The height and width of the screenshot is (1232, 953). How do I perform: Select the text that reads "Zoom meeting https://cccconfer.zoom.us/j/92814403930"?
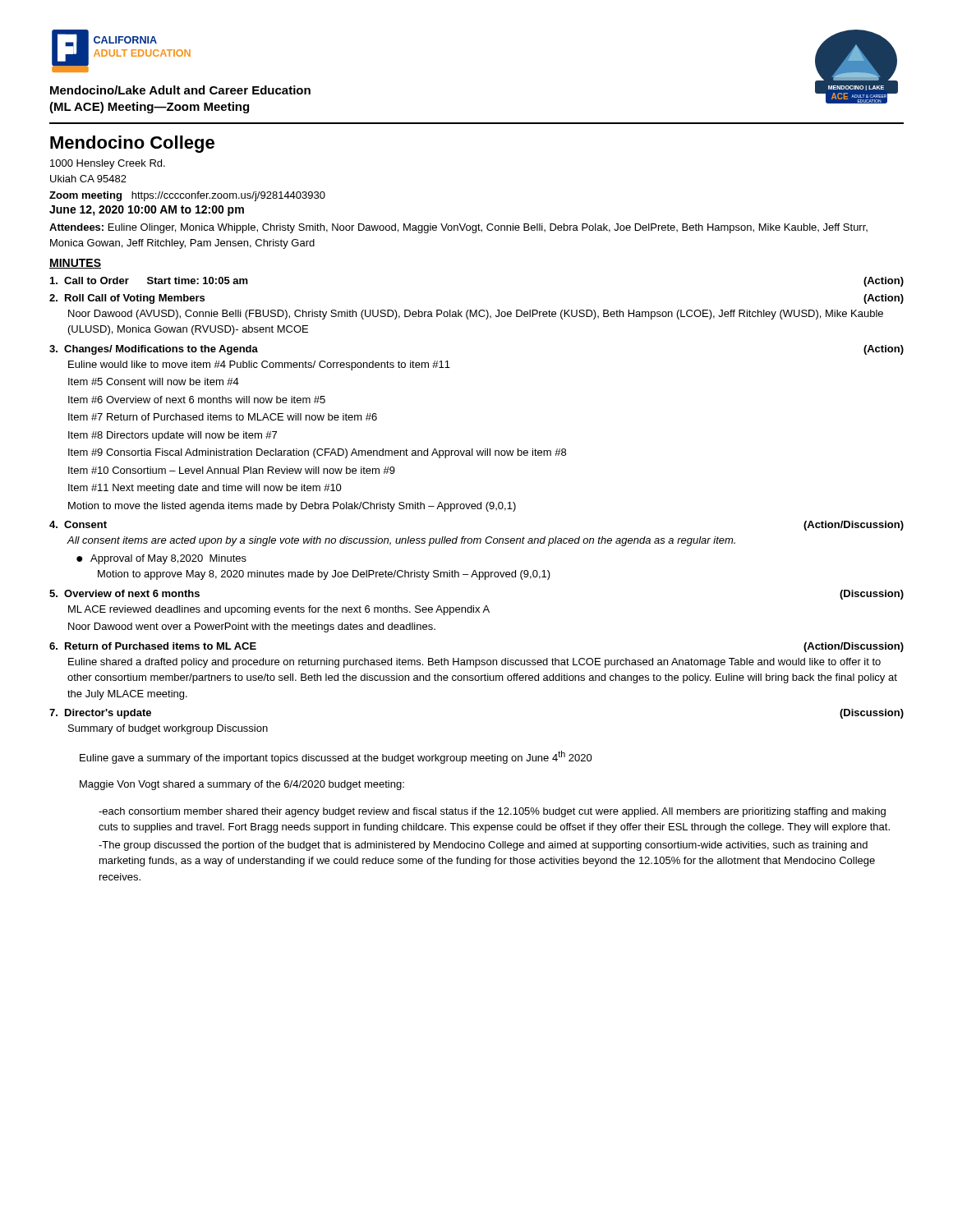coord(187,195)
